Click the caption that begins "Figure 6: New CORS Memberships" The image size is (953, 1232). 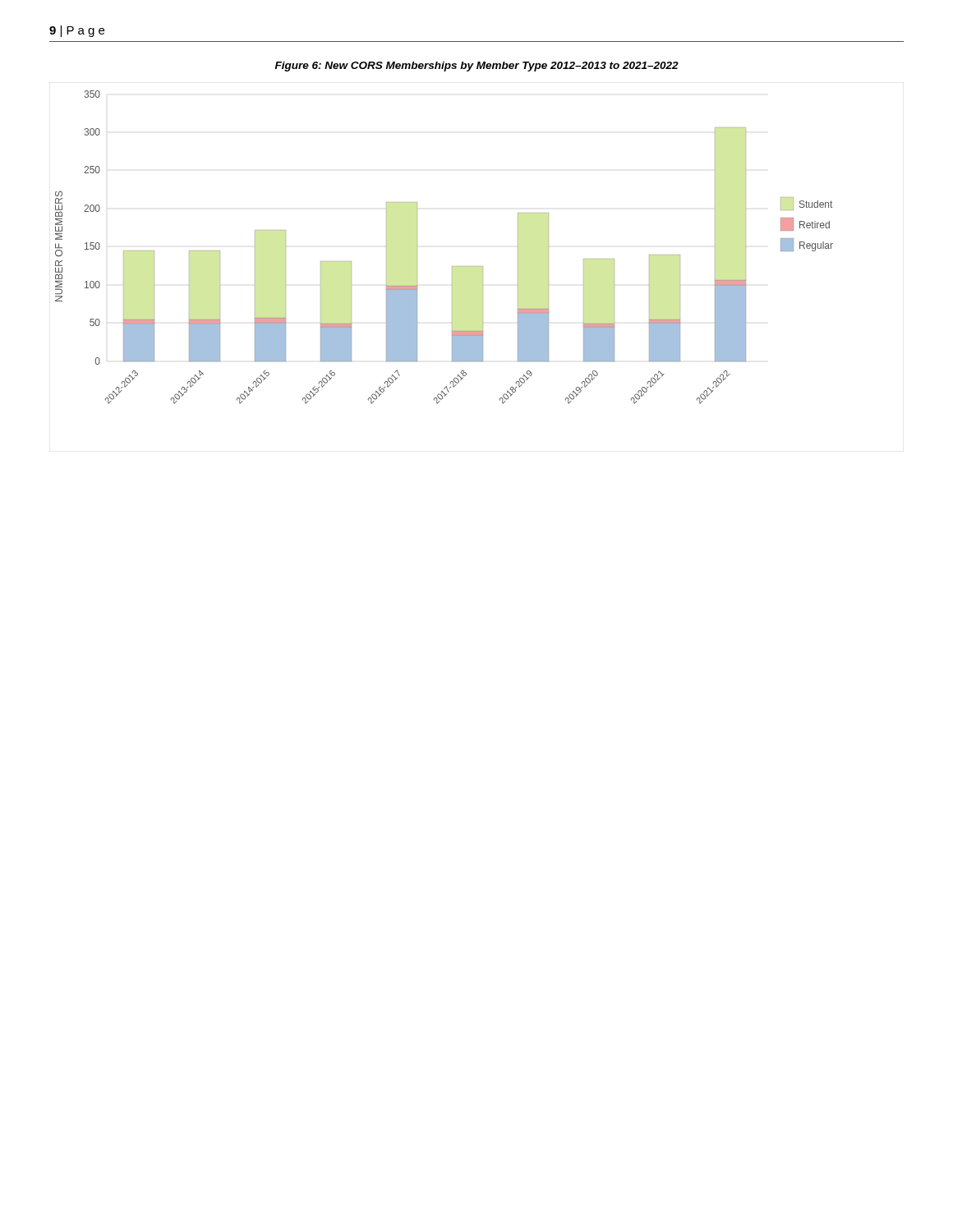click(x=476, y=65)
